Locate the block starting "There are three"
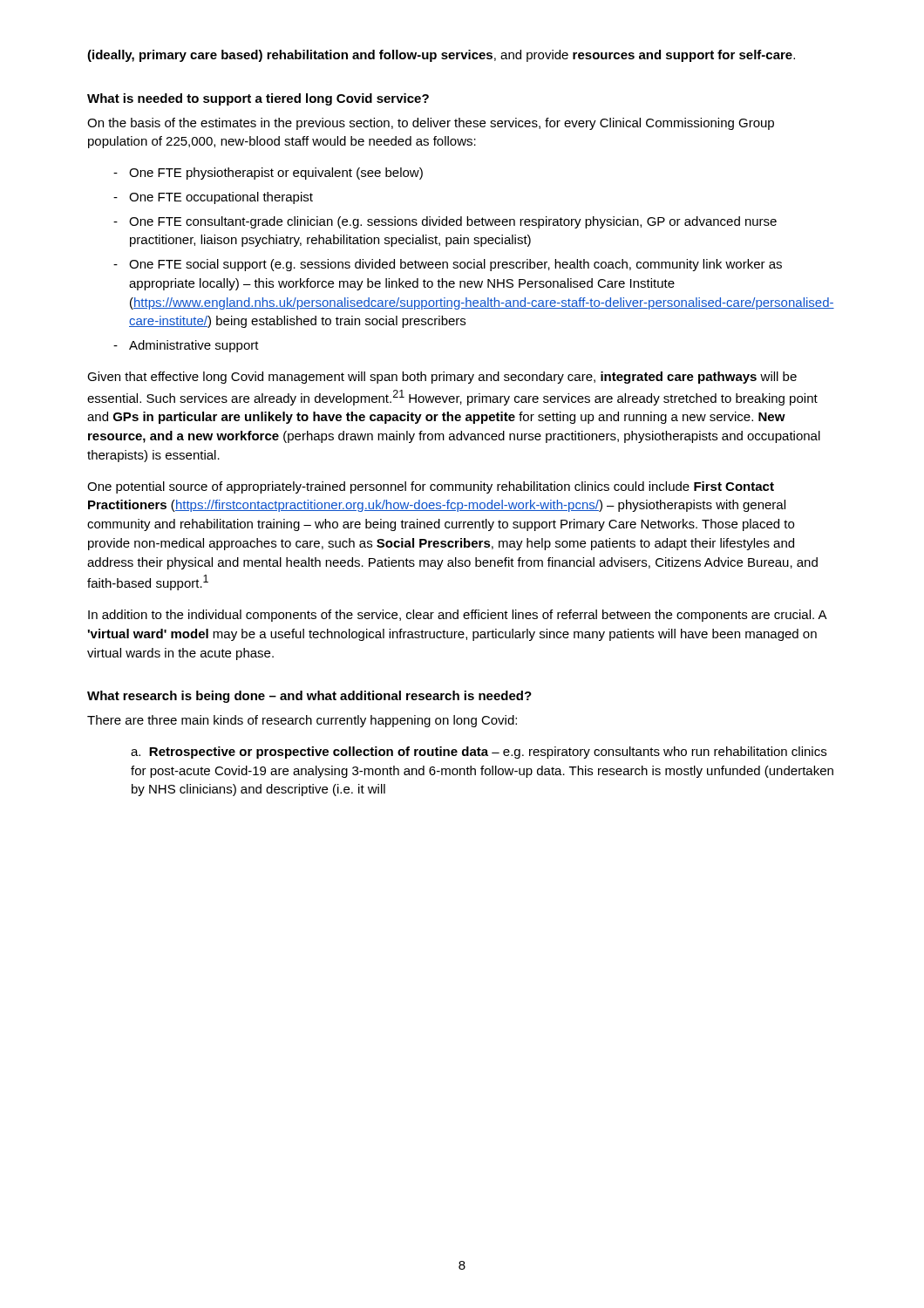The width and height of the screenshot is (924, 1308). tap(303, 720)
